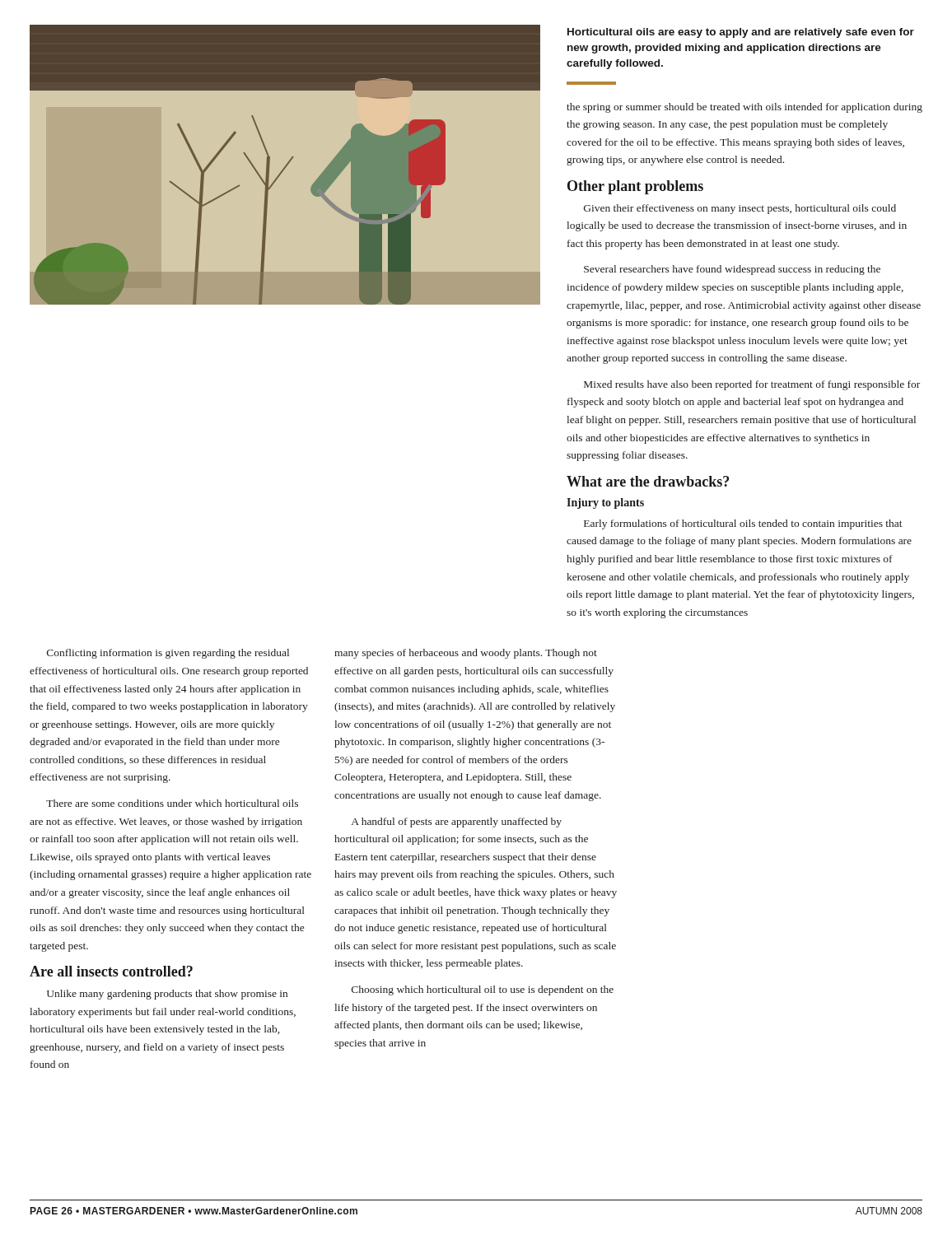Navigate to the element starting "Horticultural oils are easy to apply and"
The width and height of the screenshot is (952, 1235).
tap(740, 47)
